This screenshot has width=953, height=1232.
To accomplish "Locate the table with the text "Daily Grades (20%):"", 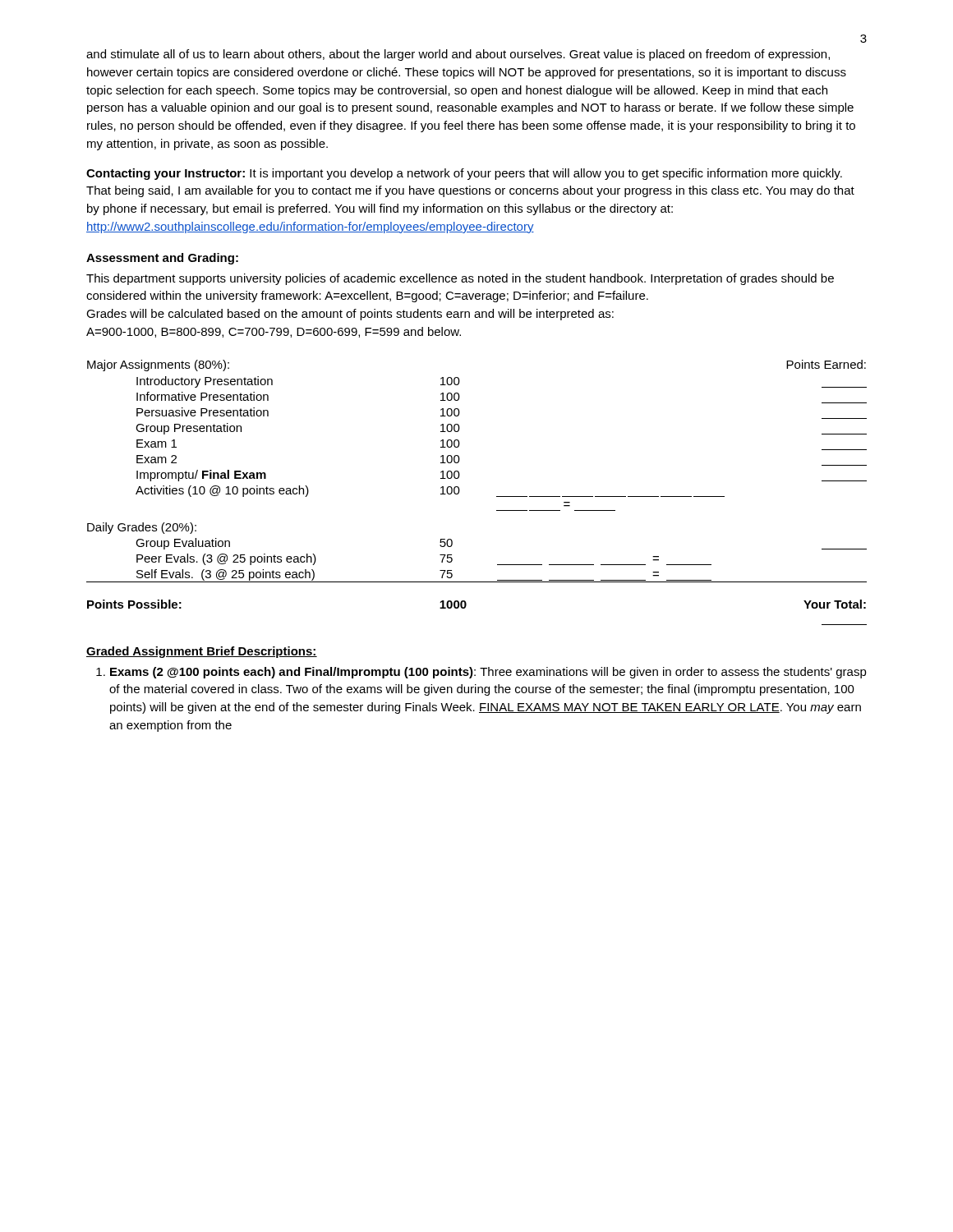I will pos(476,489).
